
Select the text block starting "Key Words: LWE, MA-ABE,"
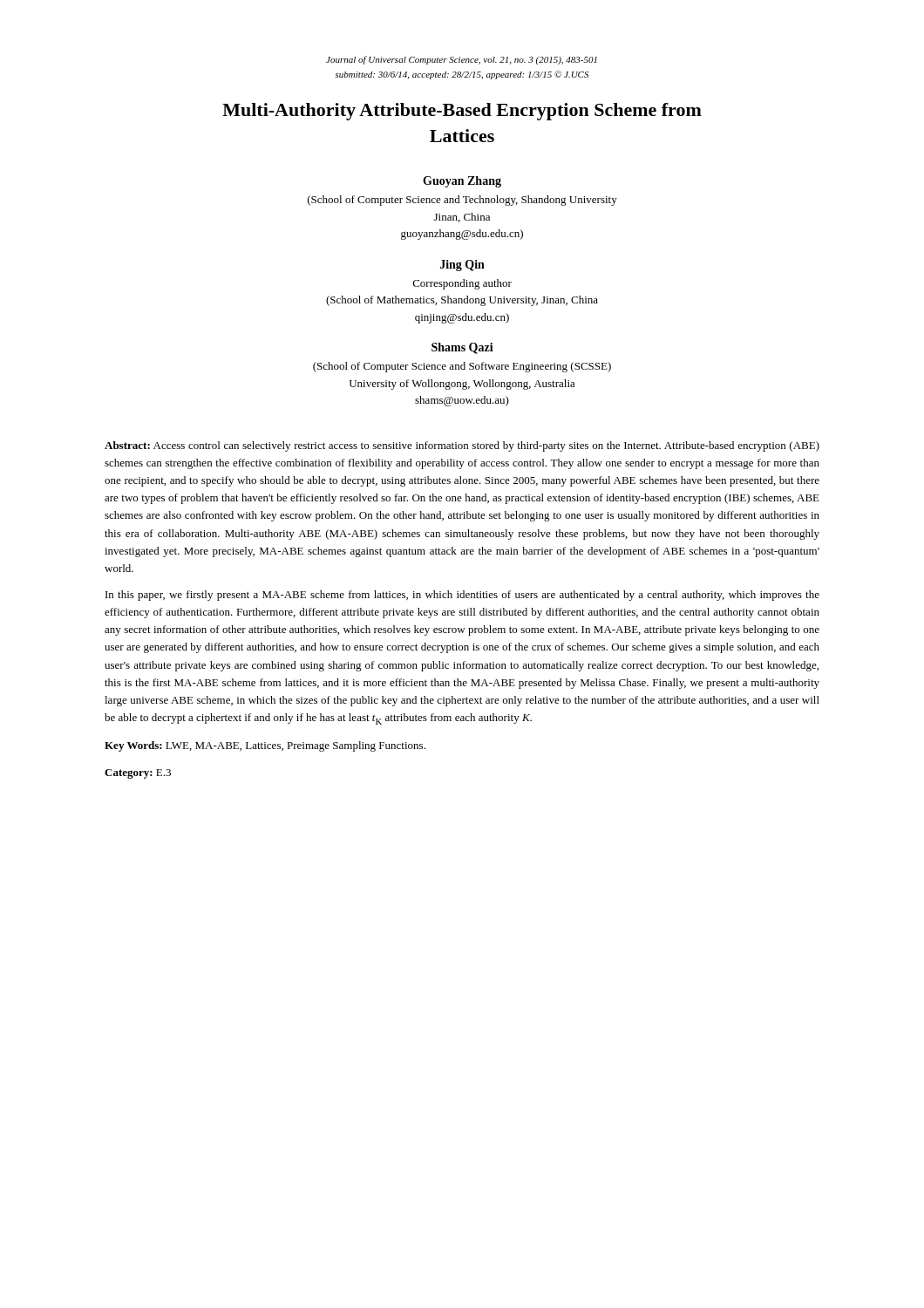[265, 746]
